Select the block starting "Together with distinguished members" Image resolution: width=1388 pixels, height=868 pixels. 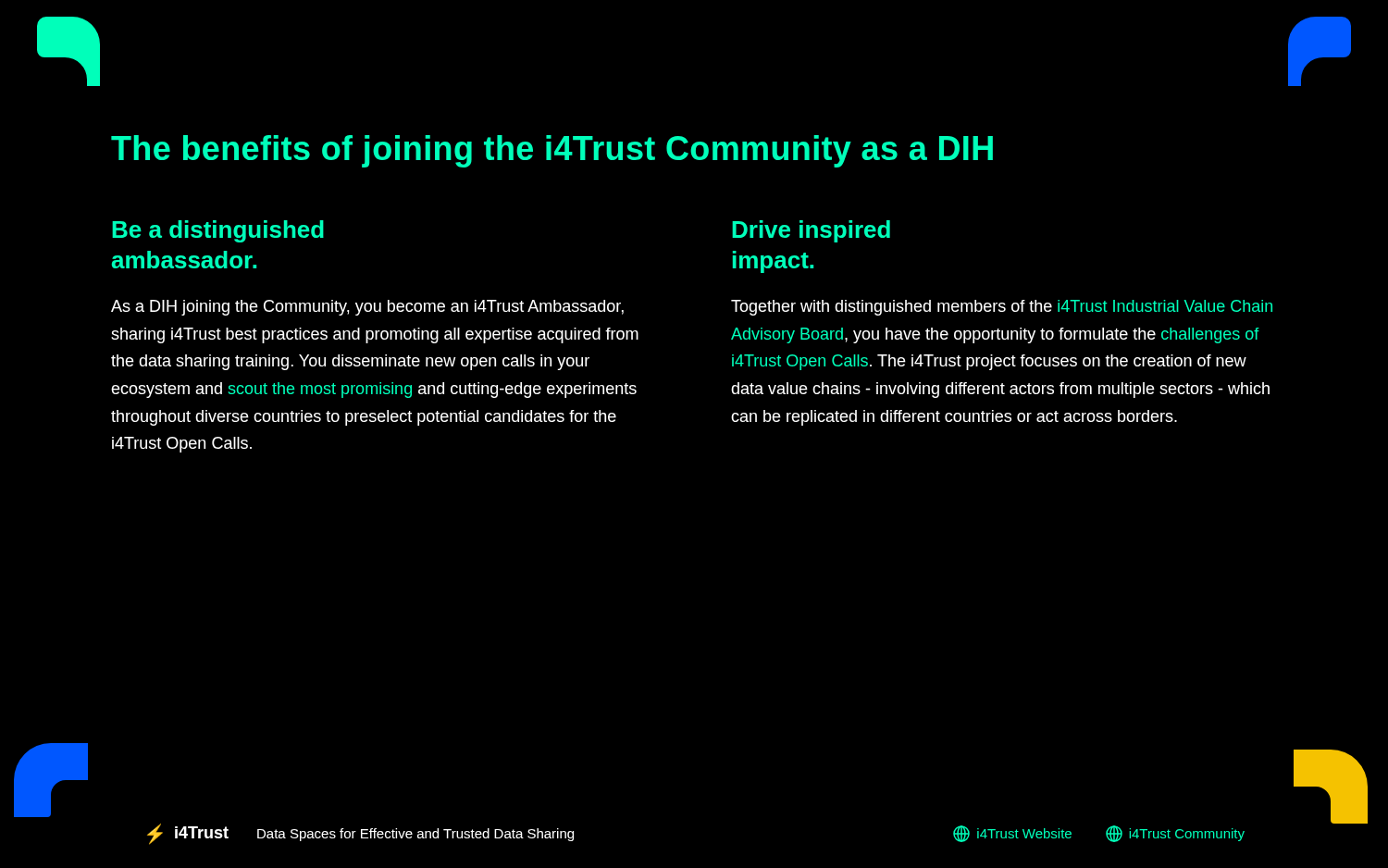coord(1002,361)
